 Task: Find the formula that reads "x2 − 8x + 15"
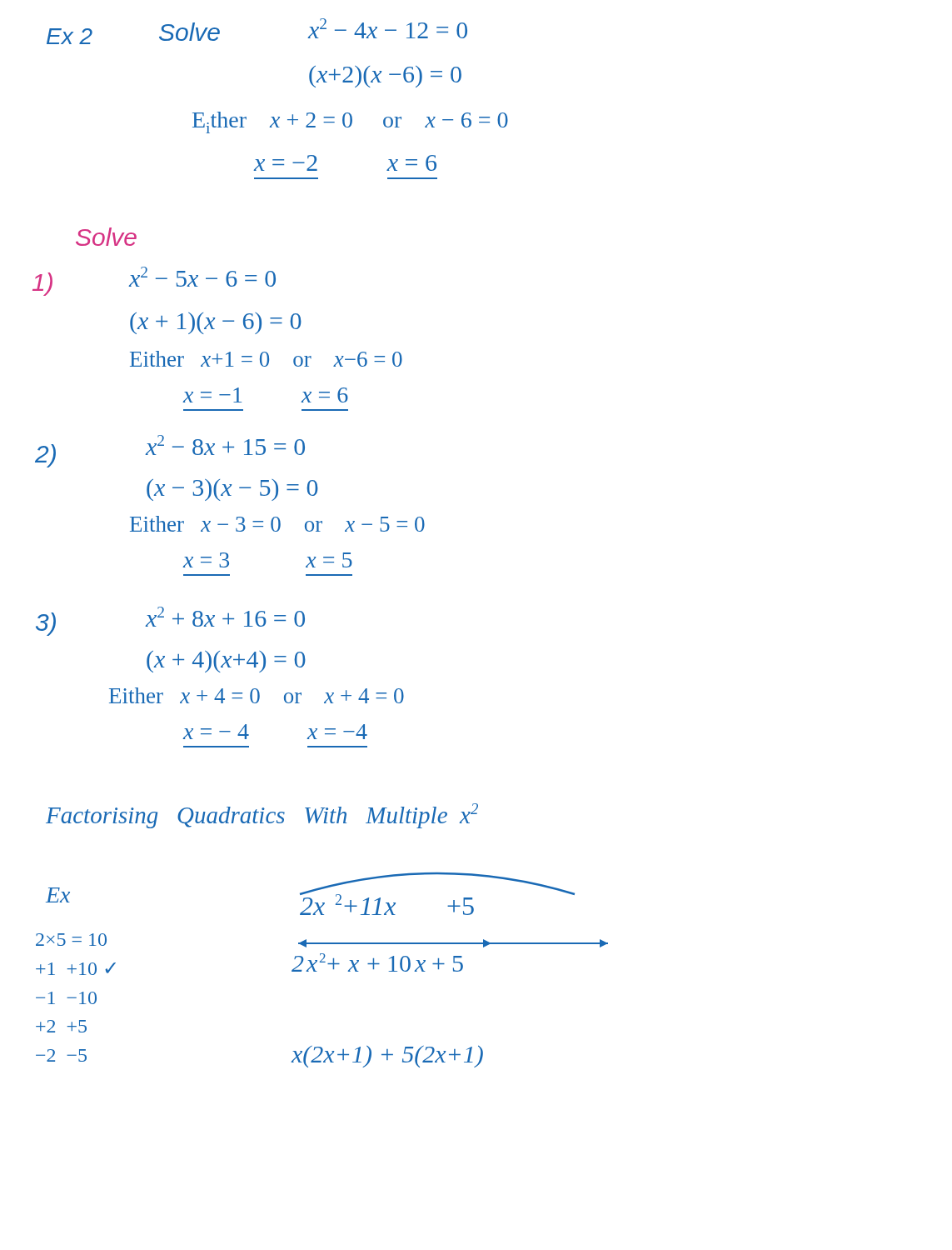[226, 446]
